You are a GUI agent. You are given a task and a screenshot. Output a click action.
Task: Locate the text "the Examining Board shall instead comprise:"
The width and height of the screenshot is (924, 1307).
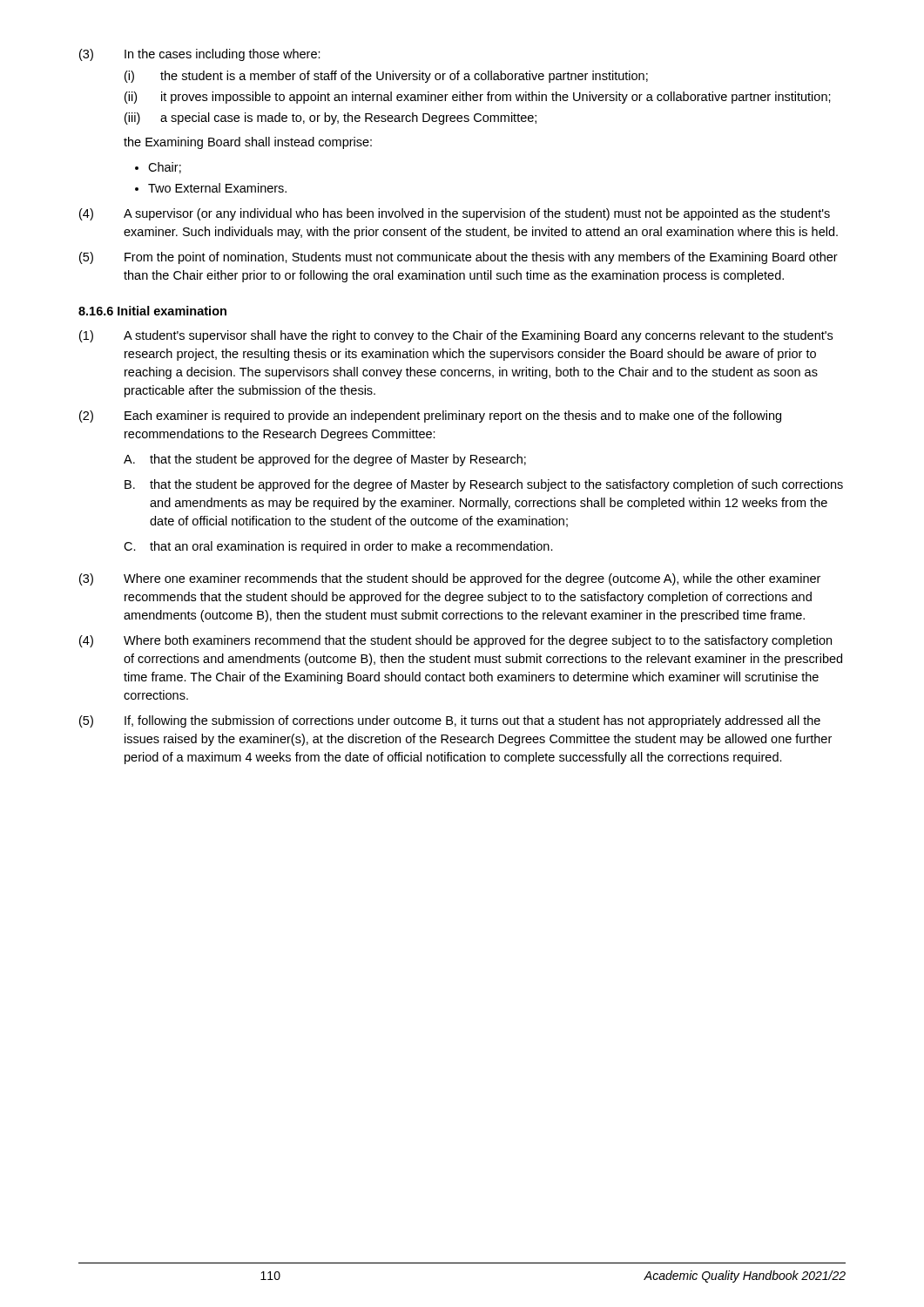coord(248,142)
